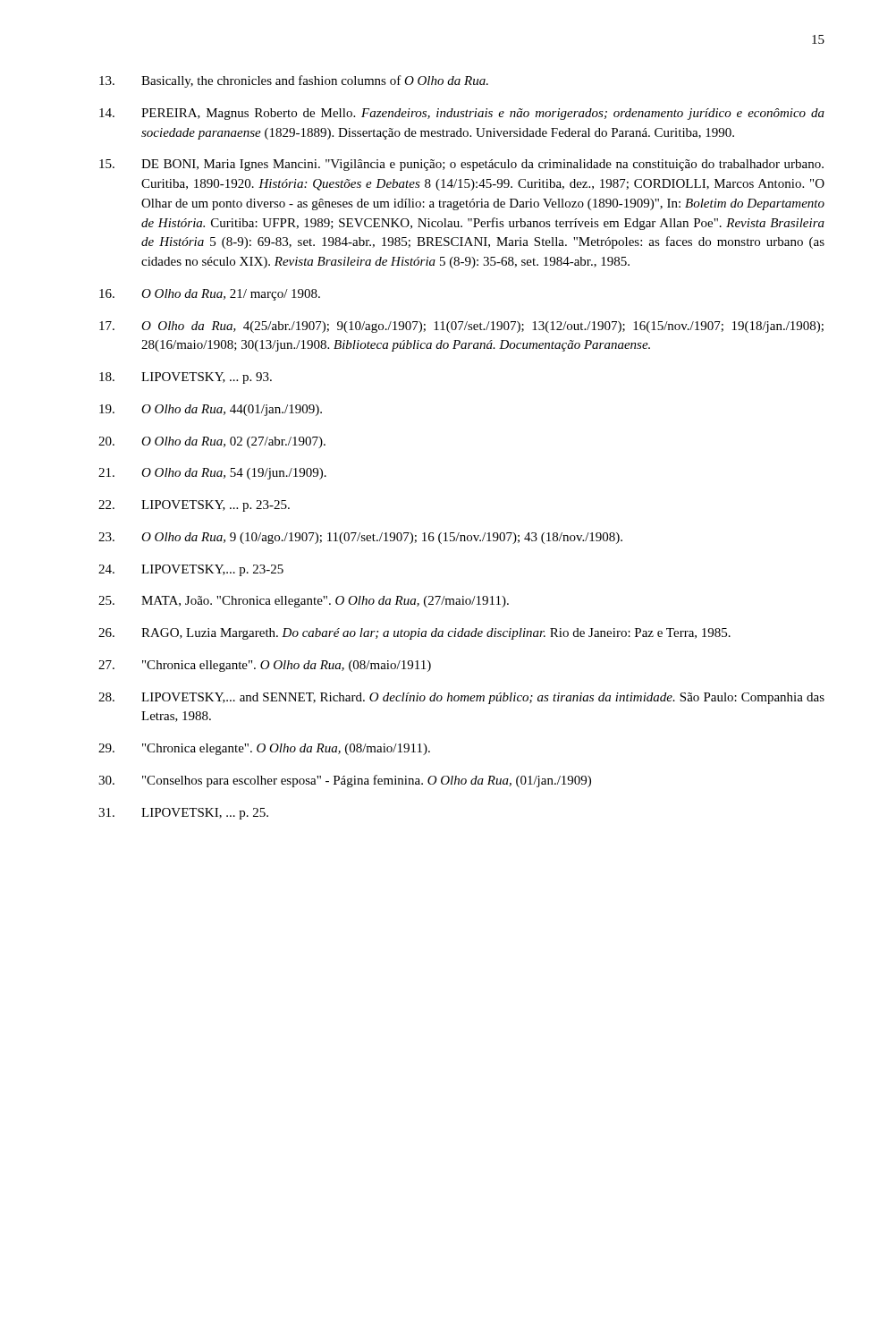This screenshot has width=896, height=1342.
Task: Locate the block of text that opens with "20. O Olho da Rua, 02"
Action: pos(212,442)
